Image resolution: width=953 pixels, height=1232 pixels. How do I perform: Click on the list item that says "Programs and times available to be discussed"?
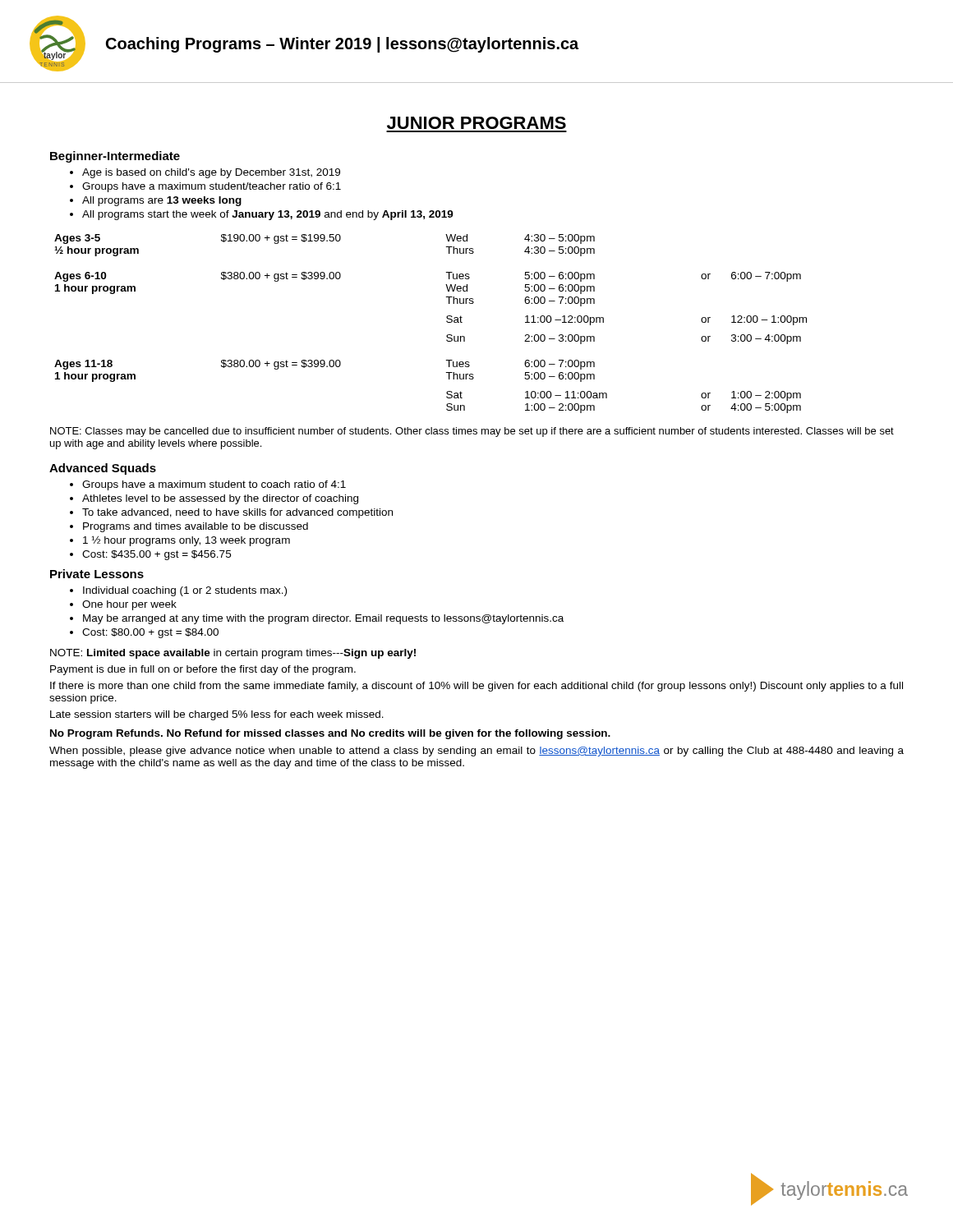click(x=195, y=526)
